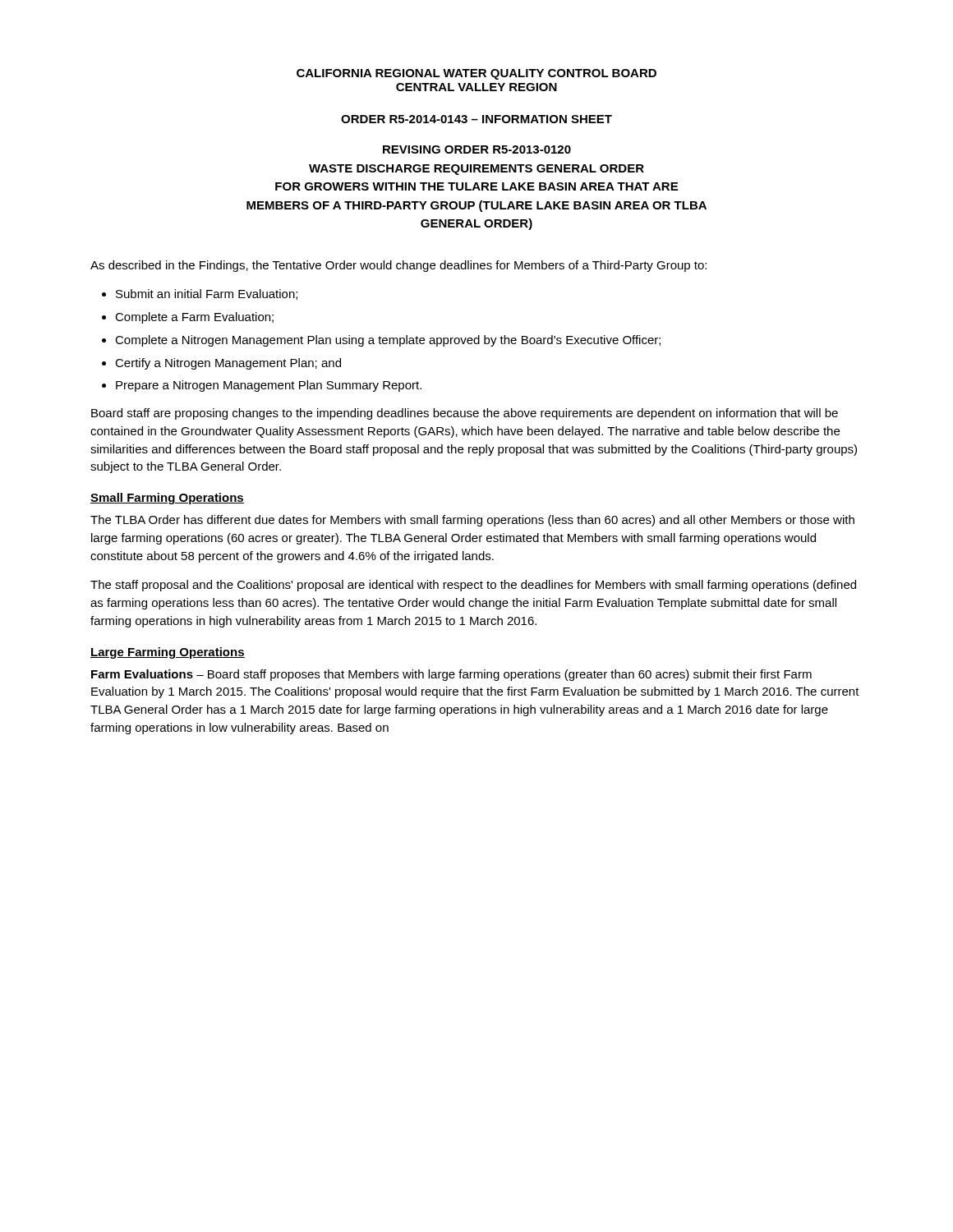Locate the element starting "Submit an initial Farm"

pos(207,294)
